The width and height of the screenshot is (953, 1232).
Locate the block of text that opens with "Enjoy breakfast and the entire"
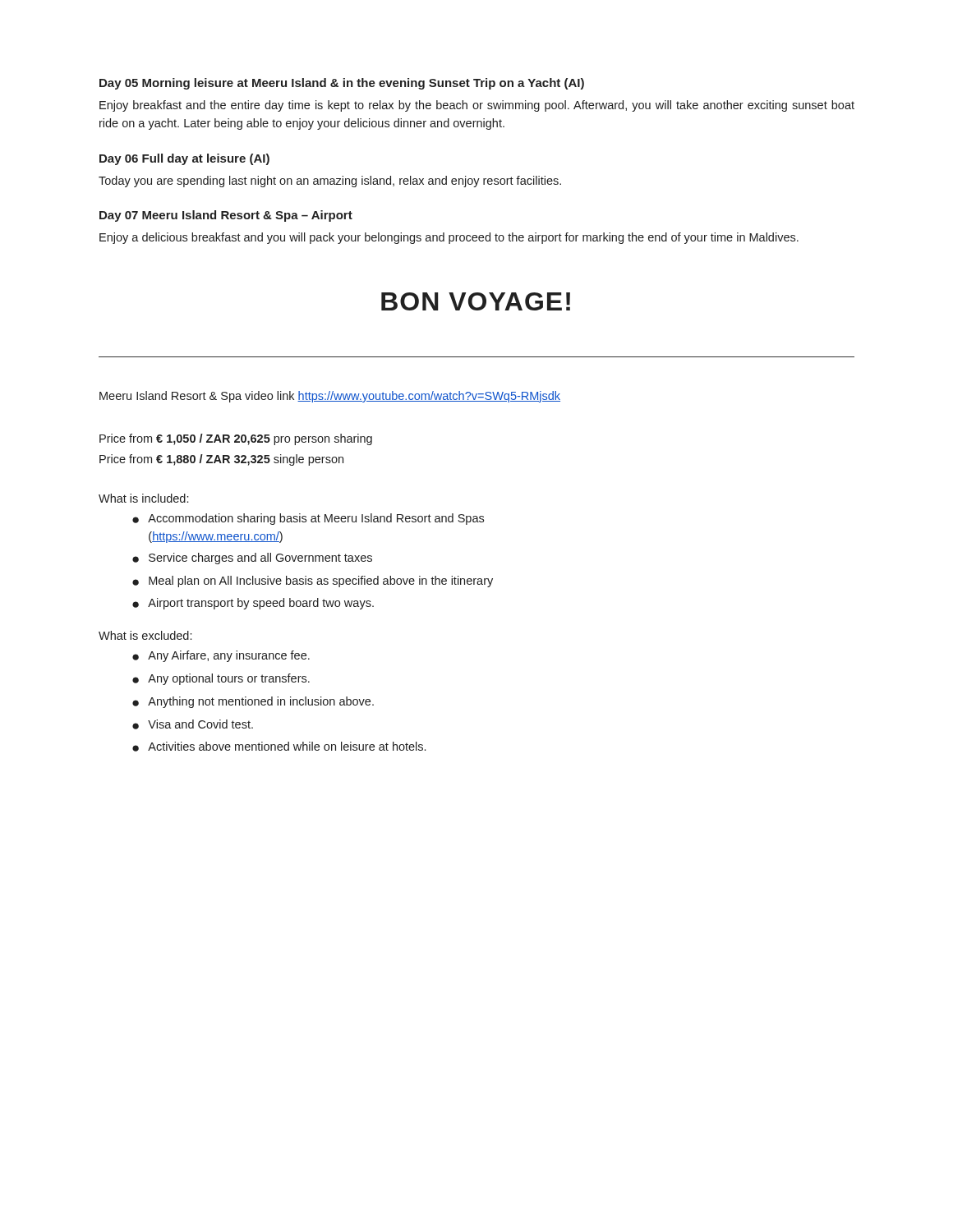coord(476,114)
